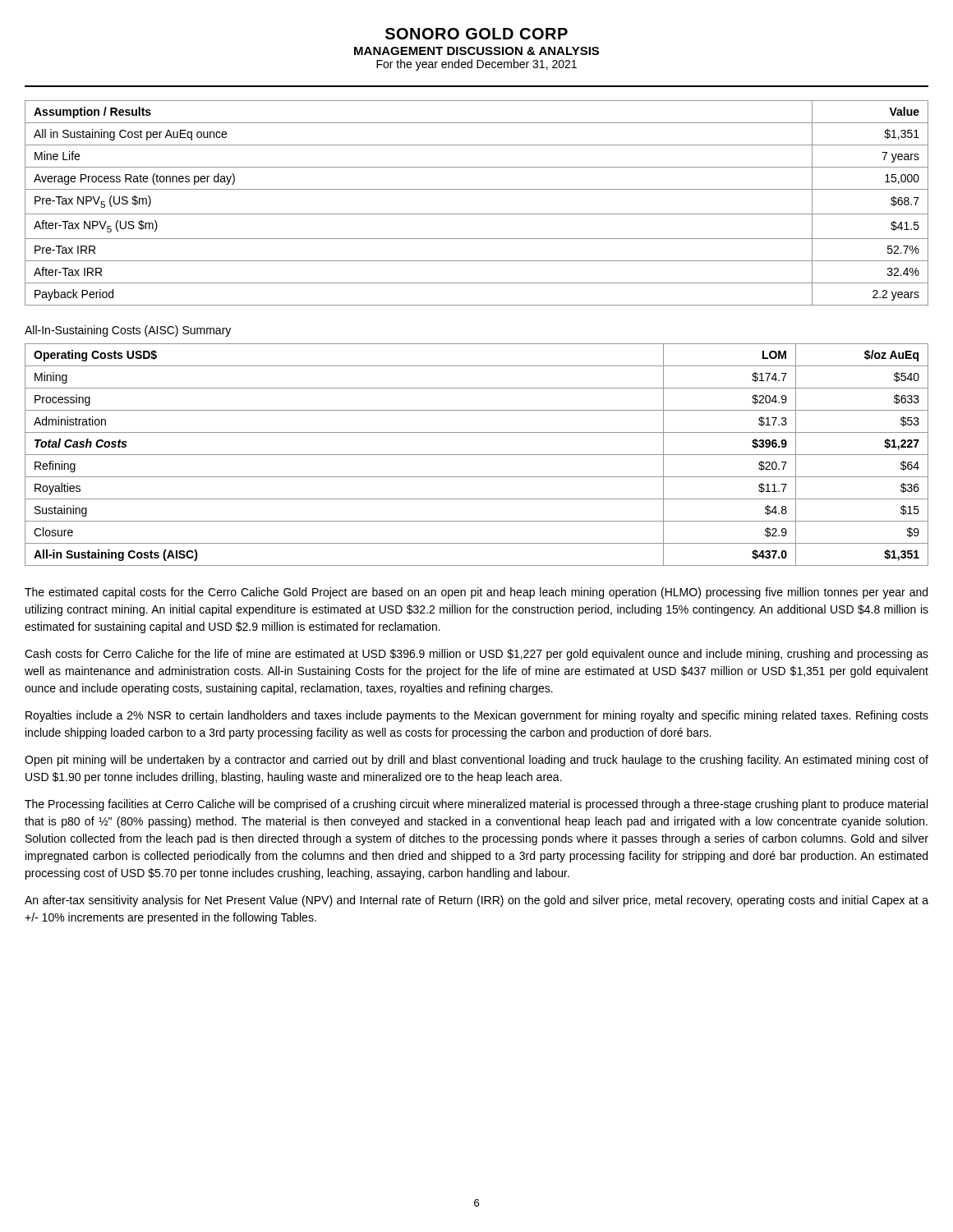This screenshot has width=953, height=1232.
Task: Point to the block beginning "Open pit mining will"
Action: (476, 768)
